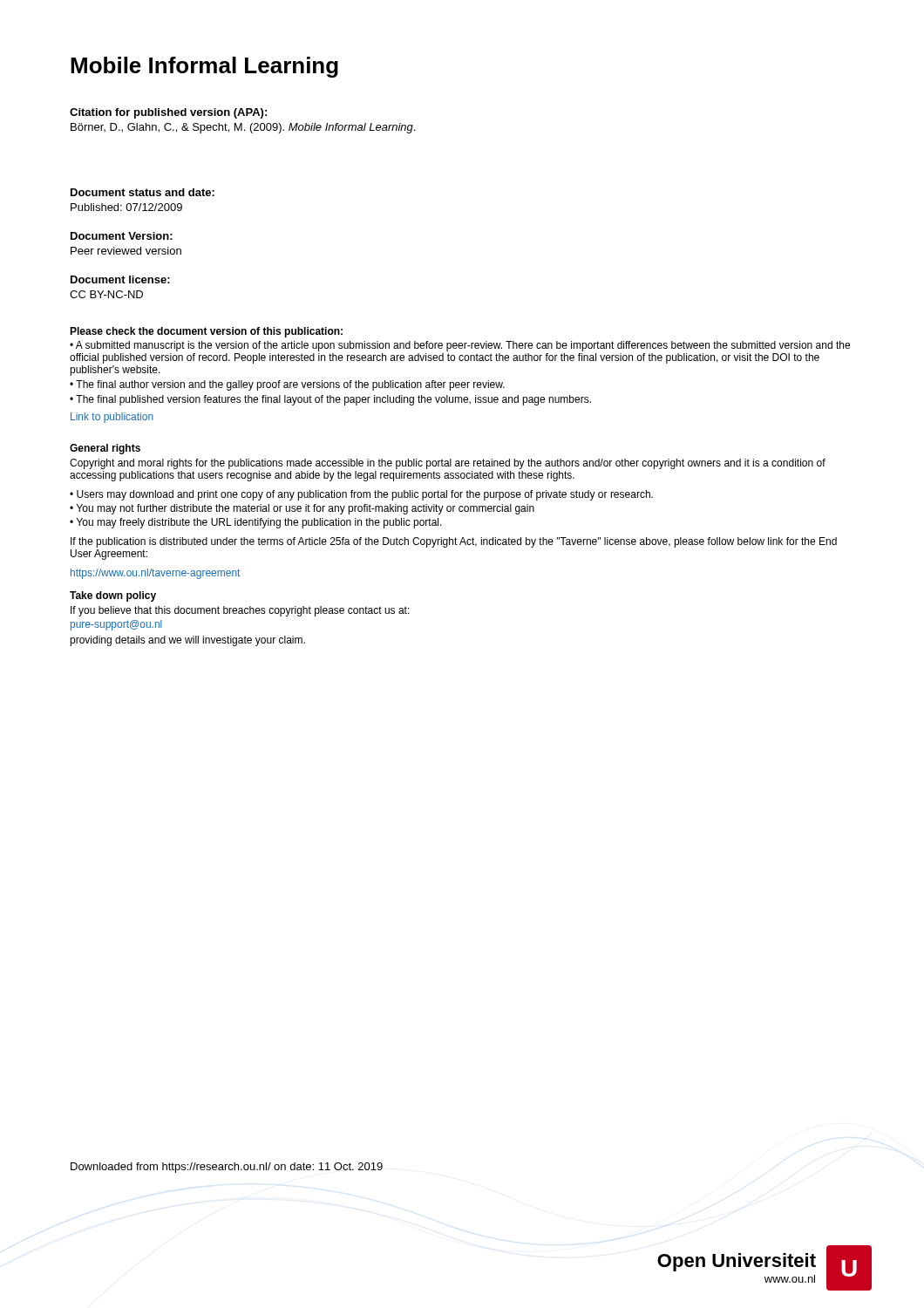Find the list item containing "• Users may"

tap(462, 494)
